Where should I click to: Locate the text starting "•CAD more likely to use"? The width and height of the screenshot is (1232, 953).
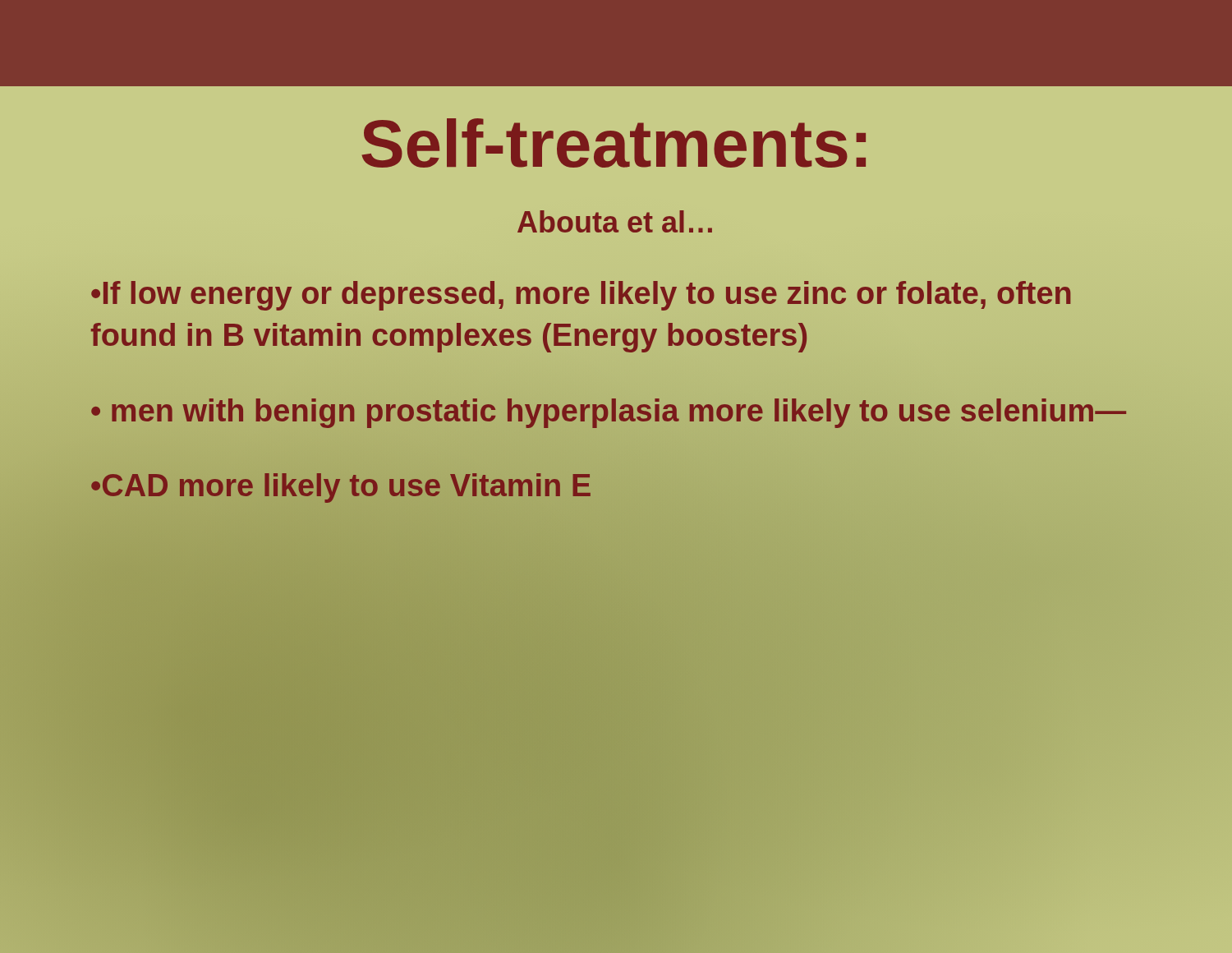pos(341,486)
